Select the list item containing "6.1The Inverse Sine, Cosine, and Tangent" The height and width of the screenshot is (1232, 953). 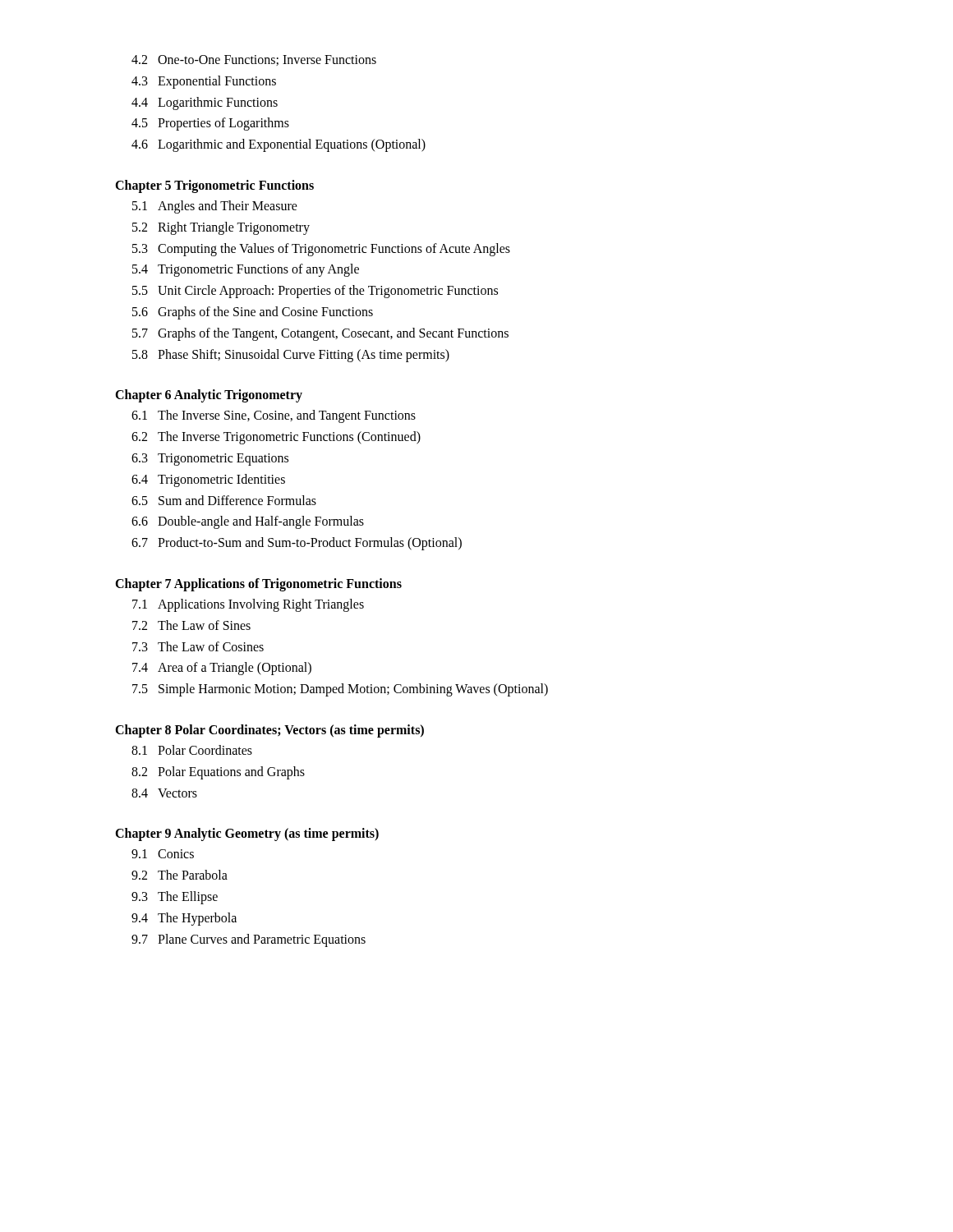pos(274,416)
